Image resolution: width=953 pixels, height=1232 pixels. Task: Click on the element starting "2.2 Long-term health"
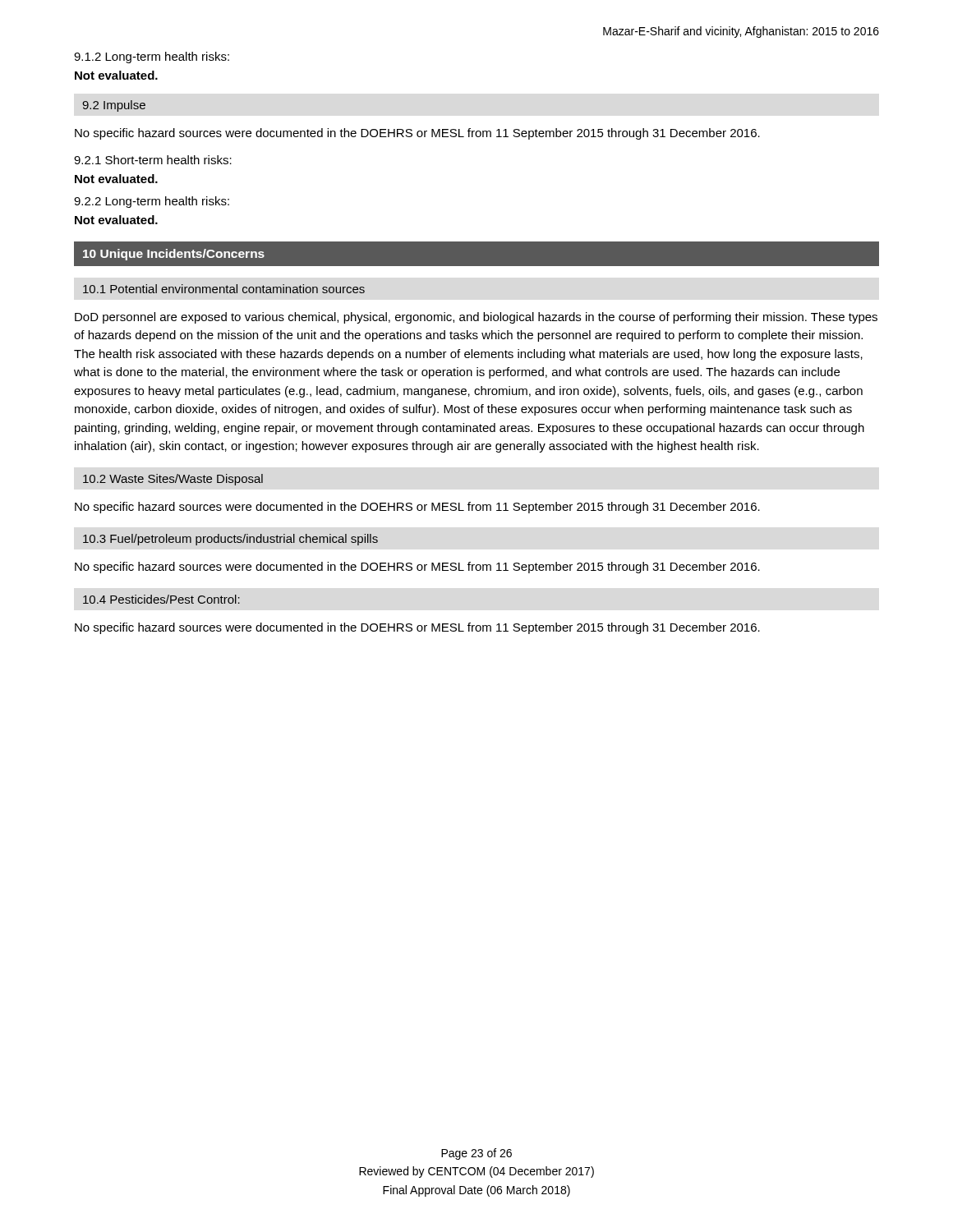point(152,200)
